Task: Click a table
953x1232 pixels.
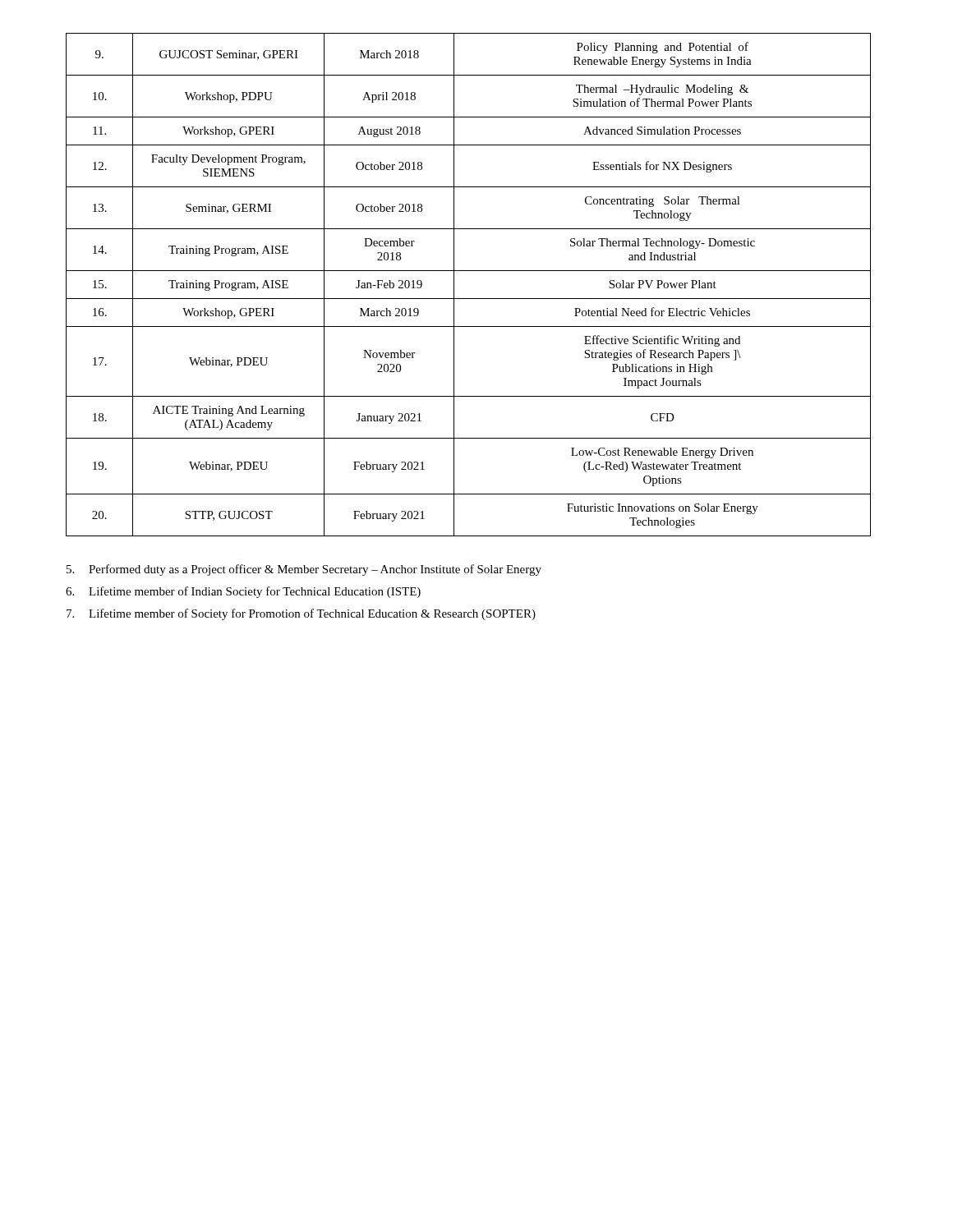Action: click(468, 285)
